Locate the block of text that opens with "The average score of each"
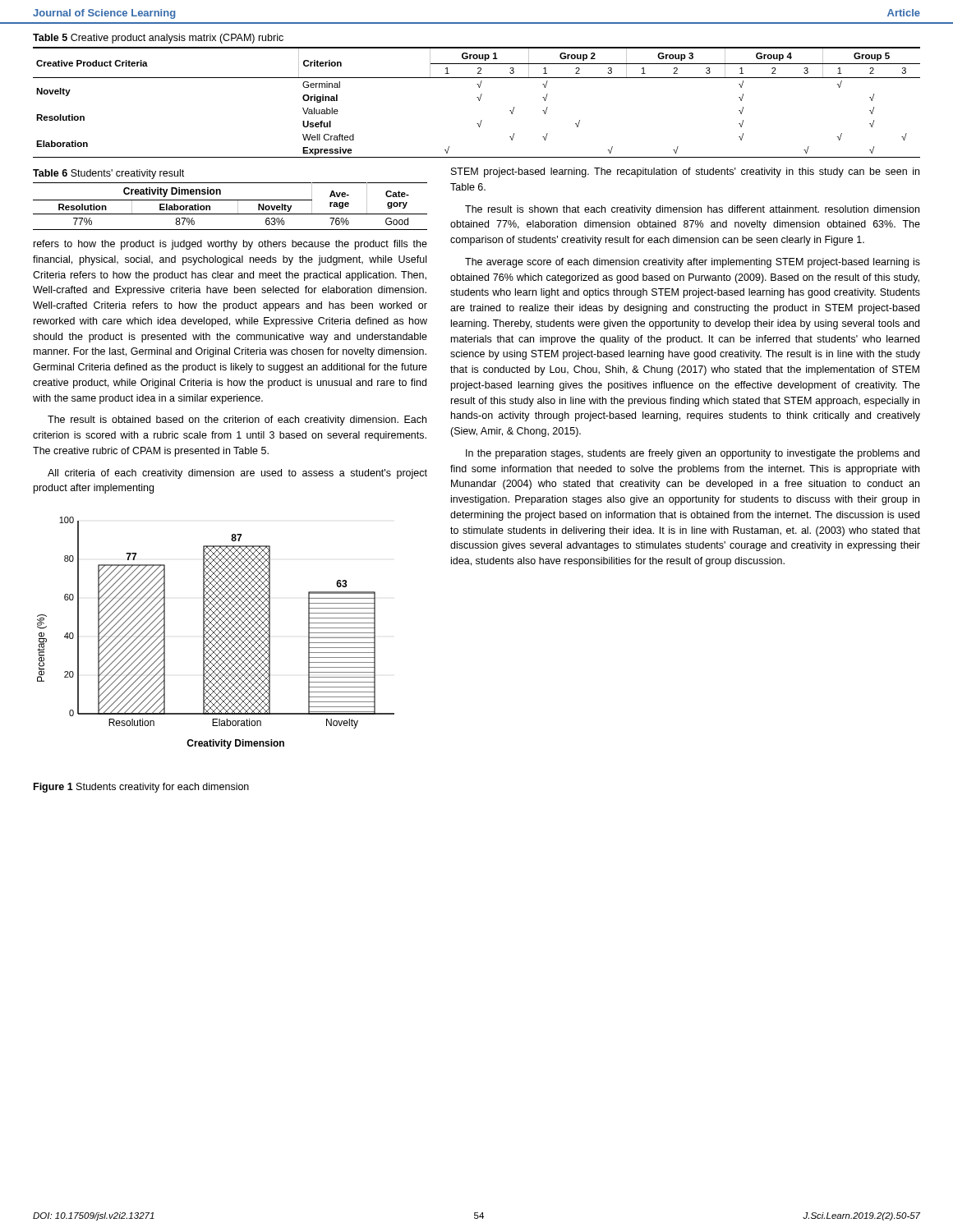 (685, 346)
